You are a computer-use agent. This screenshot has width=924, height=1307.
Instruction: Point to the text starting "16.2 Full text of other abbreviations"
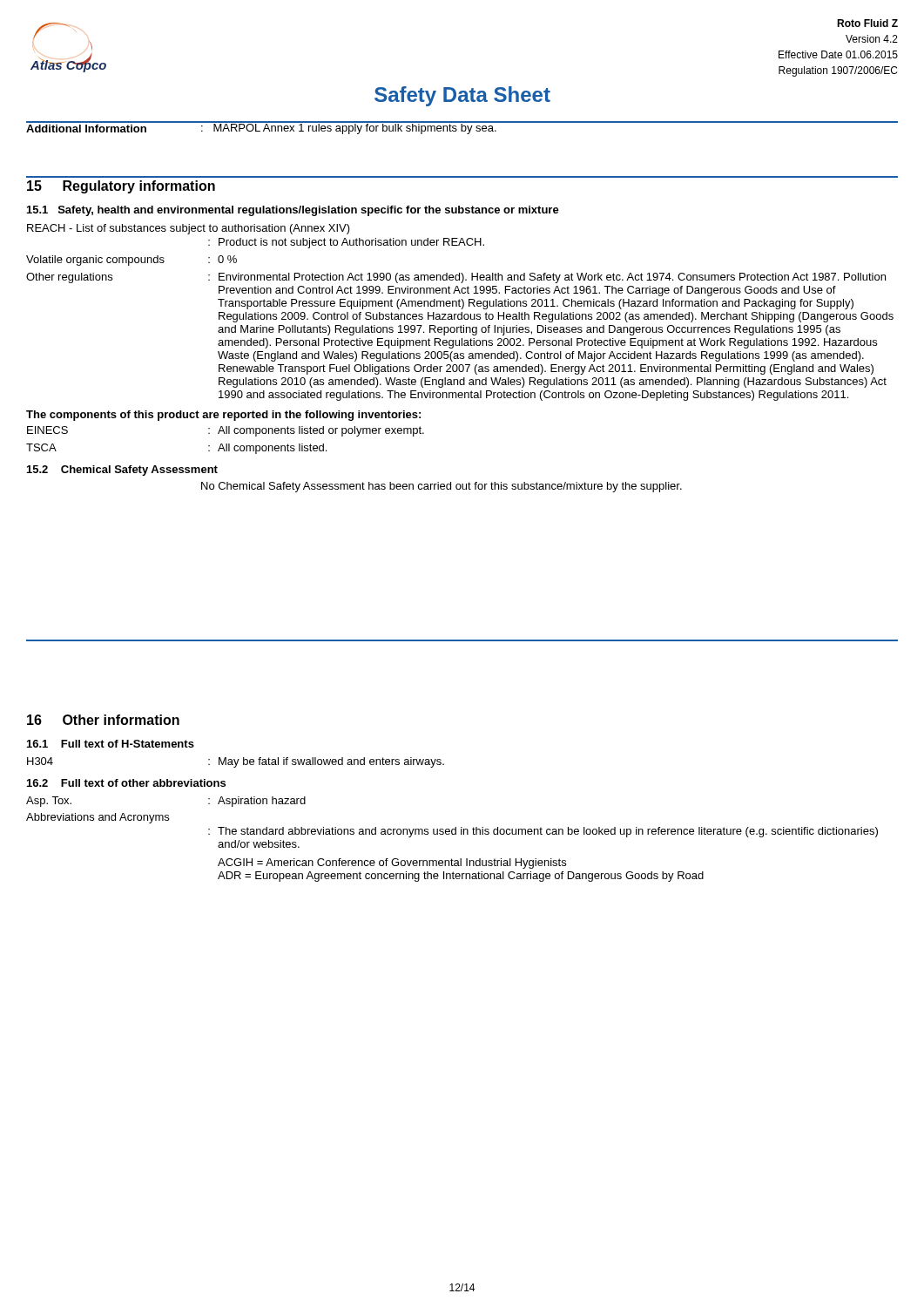(x=126, y=783)
